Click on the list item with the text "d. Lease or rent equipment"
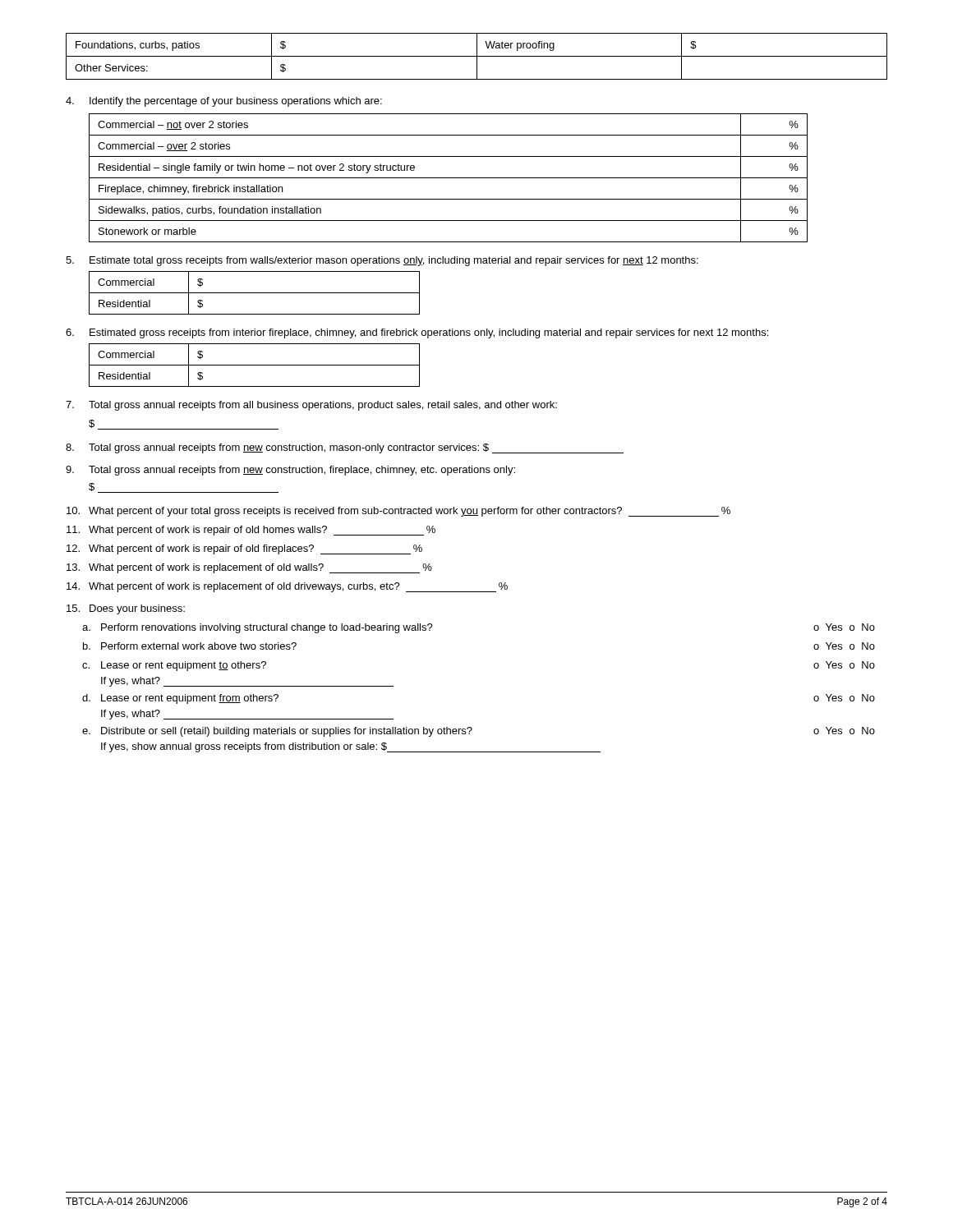953x1232 pixels. [189, 700]
